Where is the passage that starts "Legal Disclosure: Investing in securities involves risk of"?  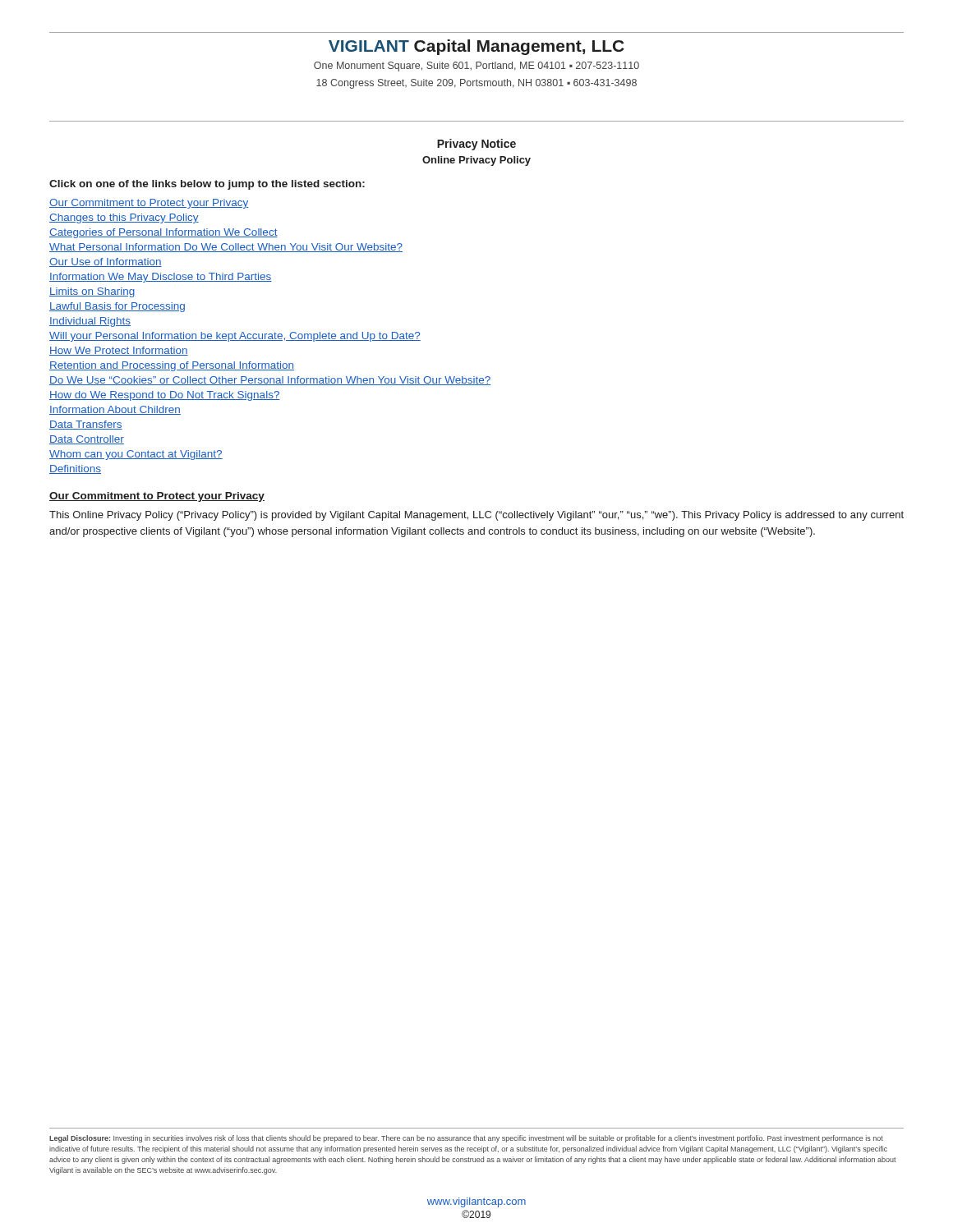click(x=476, y=1155)
